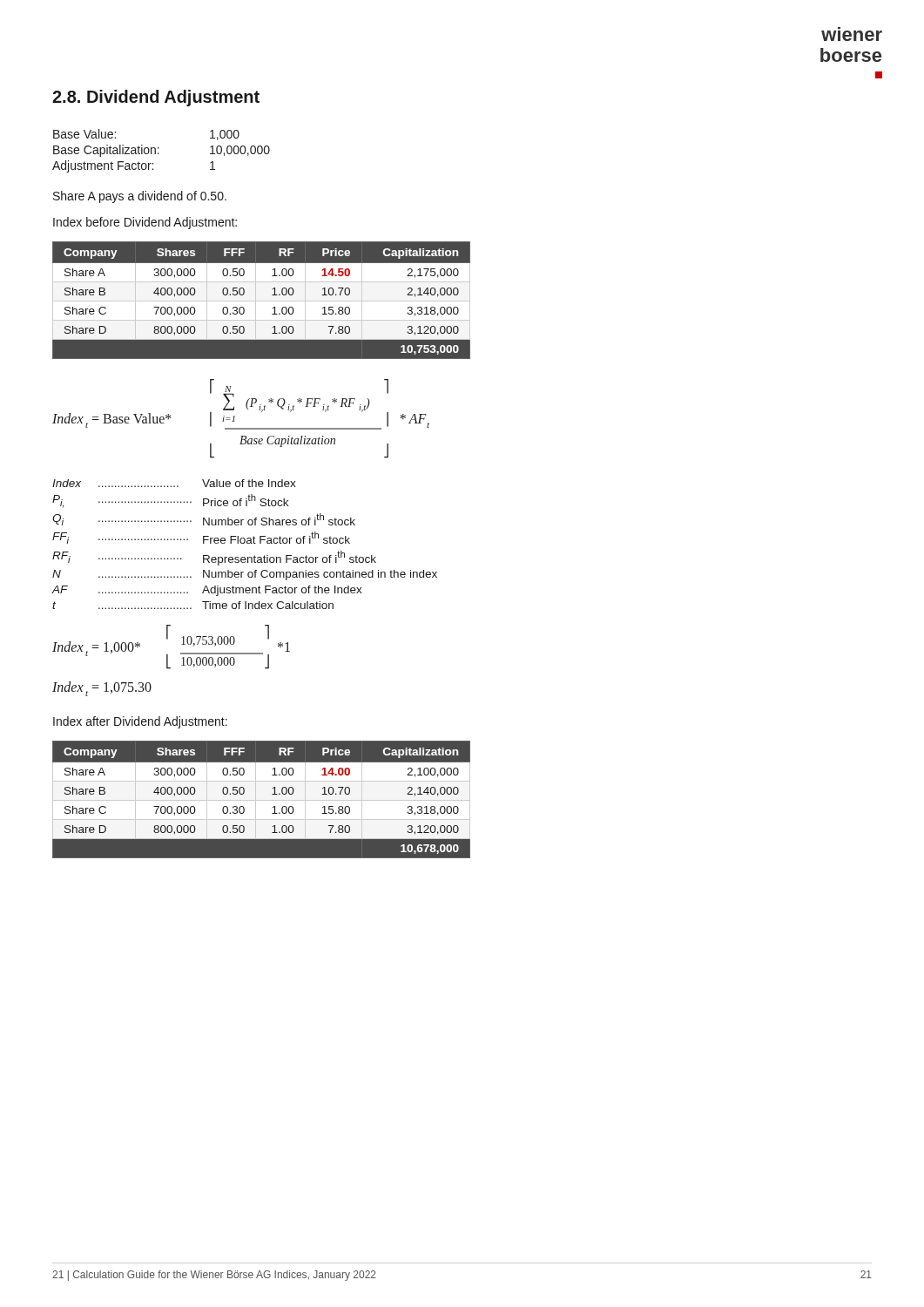Navigate to the text block starting "FFi ............................ Free Float Factor"
924x1307 pixels.
[x=201, y=538]
